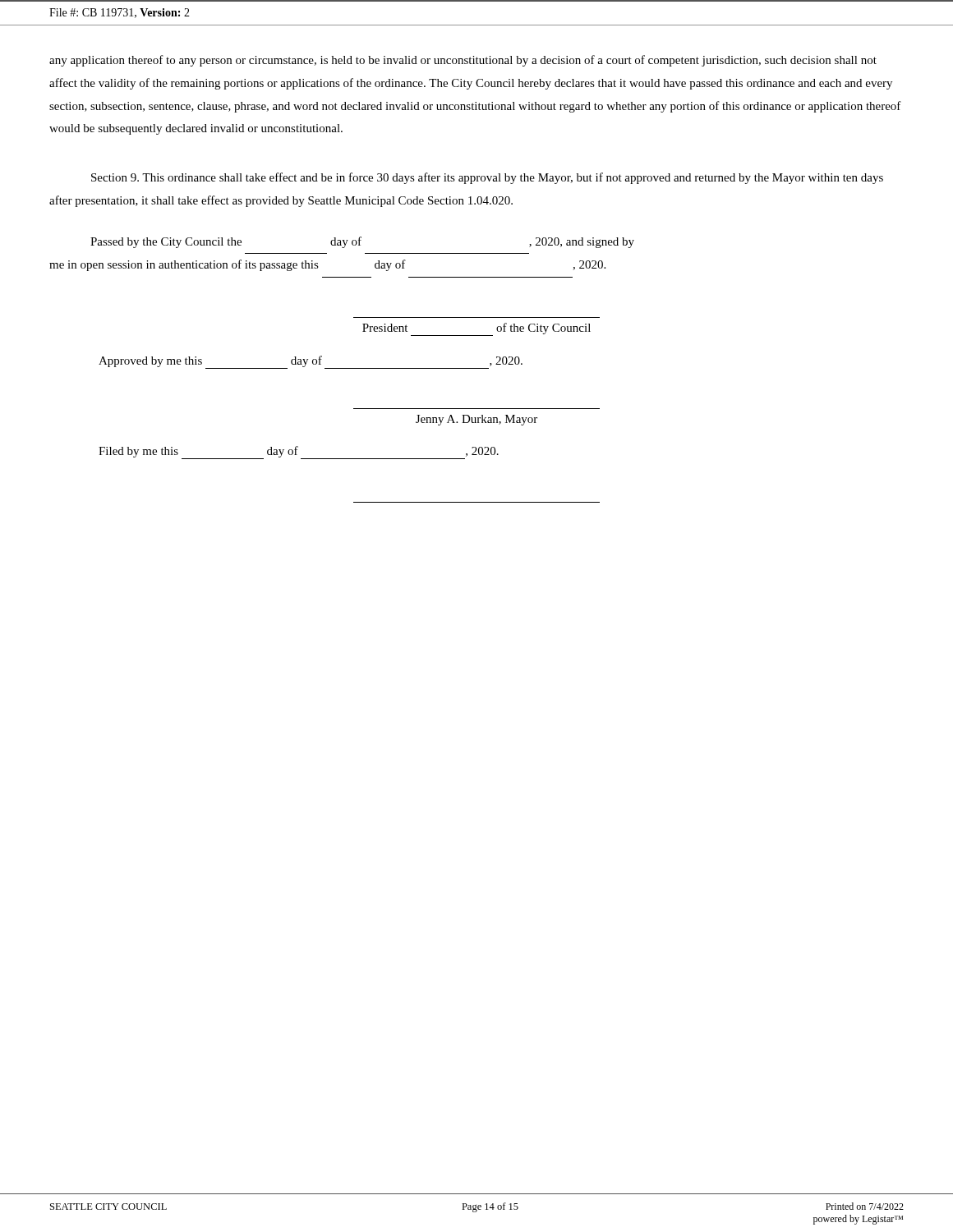Click on the text block with the text "Section 9. This ordinance"
This screenshot has width=953, height=1232.
466,189
